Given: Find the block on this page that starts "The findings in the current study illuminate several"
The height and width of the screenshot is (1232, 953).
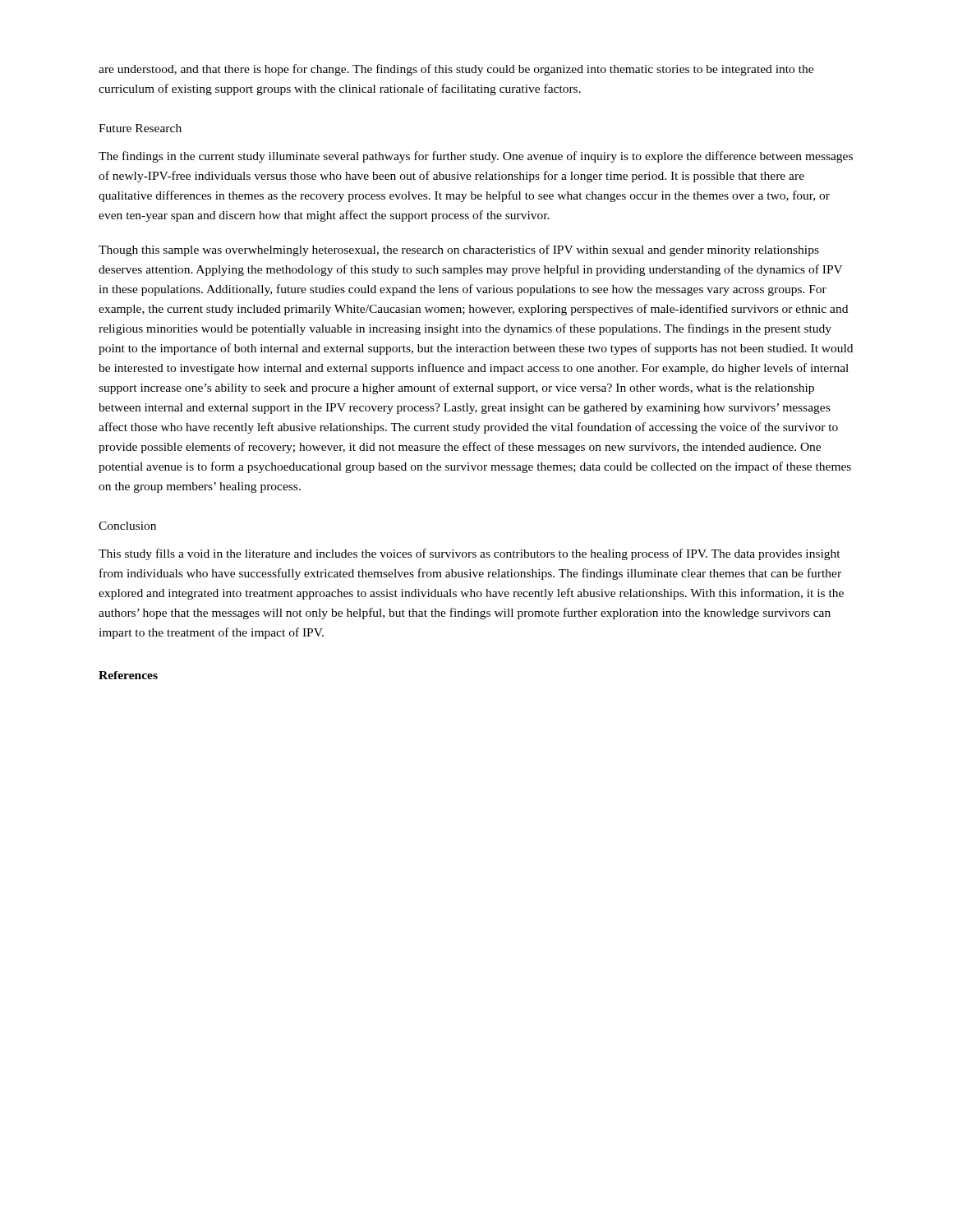Looking at the screenshot, I should pos(476,186).
